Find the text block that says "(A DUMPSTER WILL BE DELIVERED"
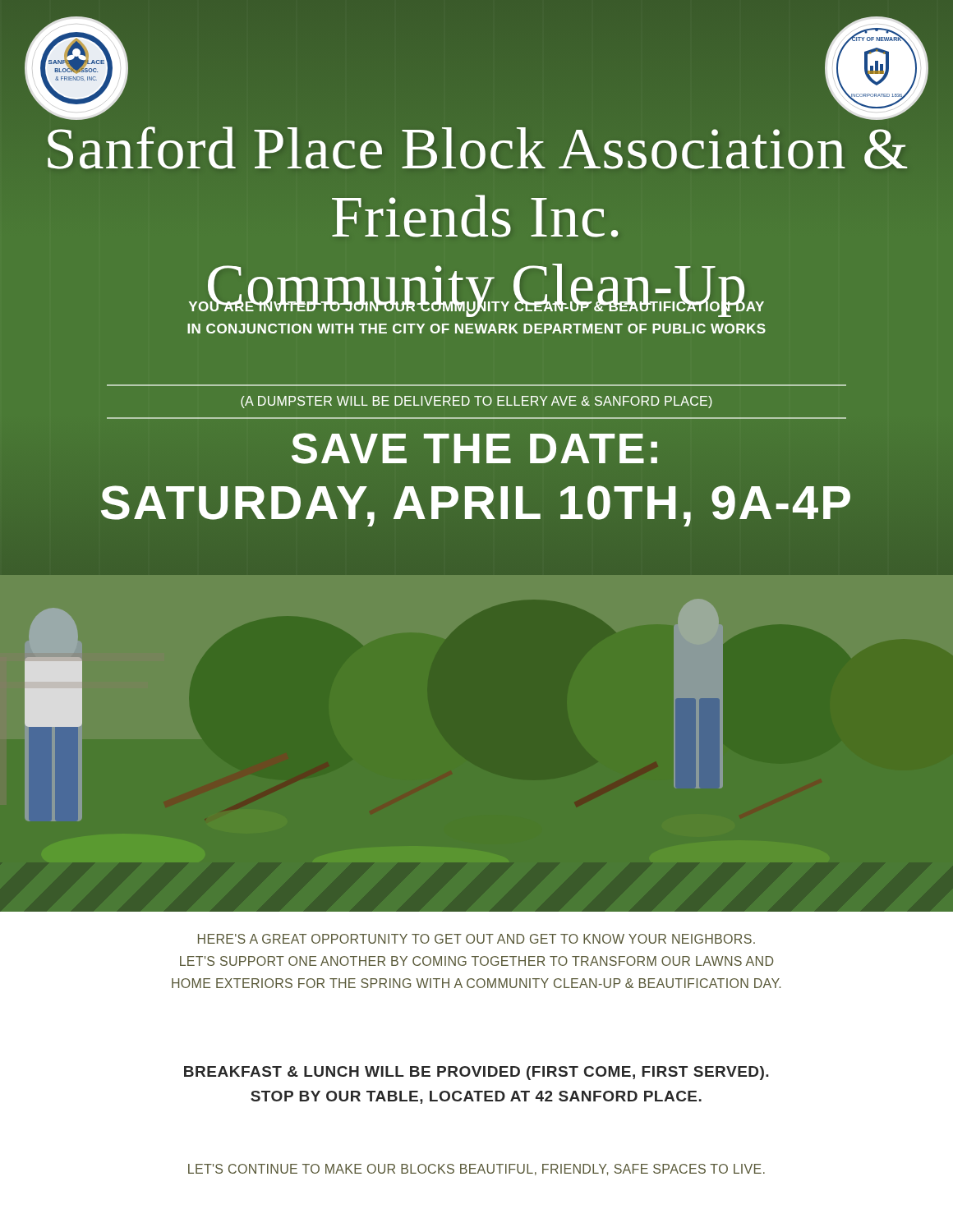The width and height of the screenshot is (953, 1232). tap(476, 401)
